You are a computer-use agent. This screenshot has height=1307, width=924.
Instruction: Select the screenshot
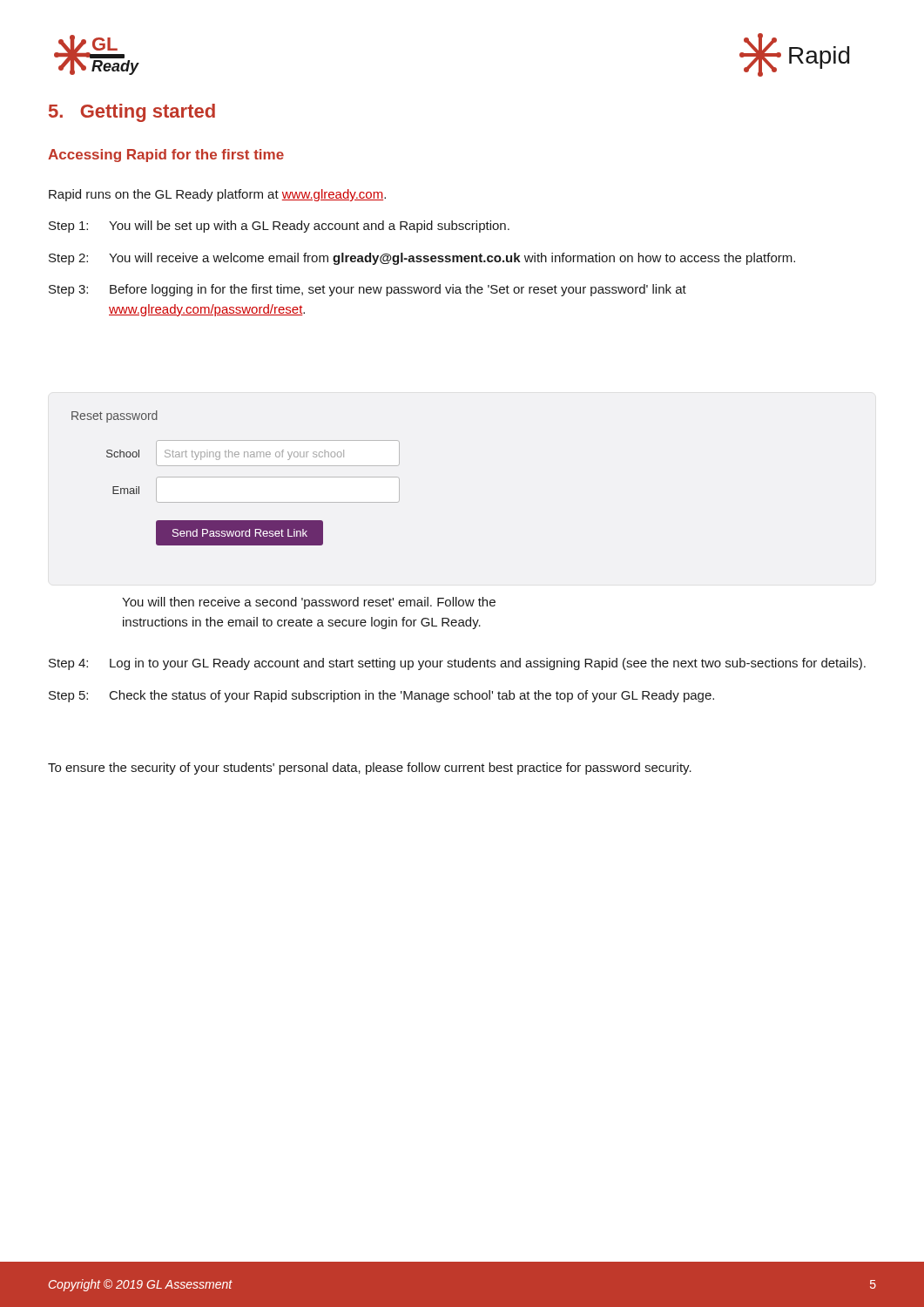point(462,489)
